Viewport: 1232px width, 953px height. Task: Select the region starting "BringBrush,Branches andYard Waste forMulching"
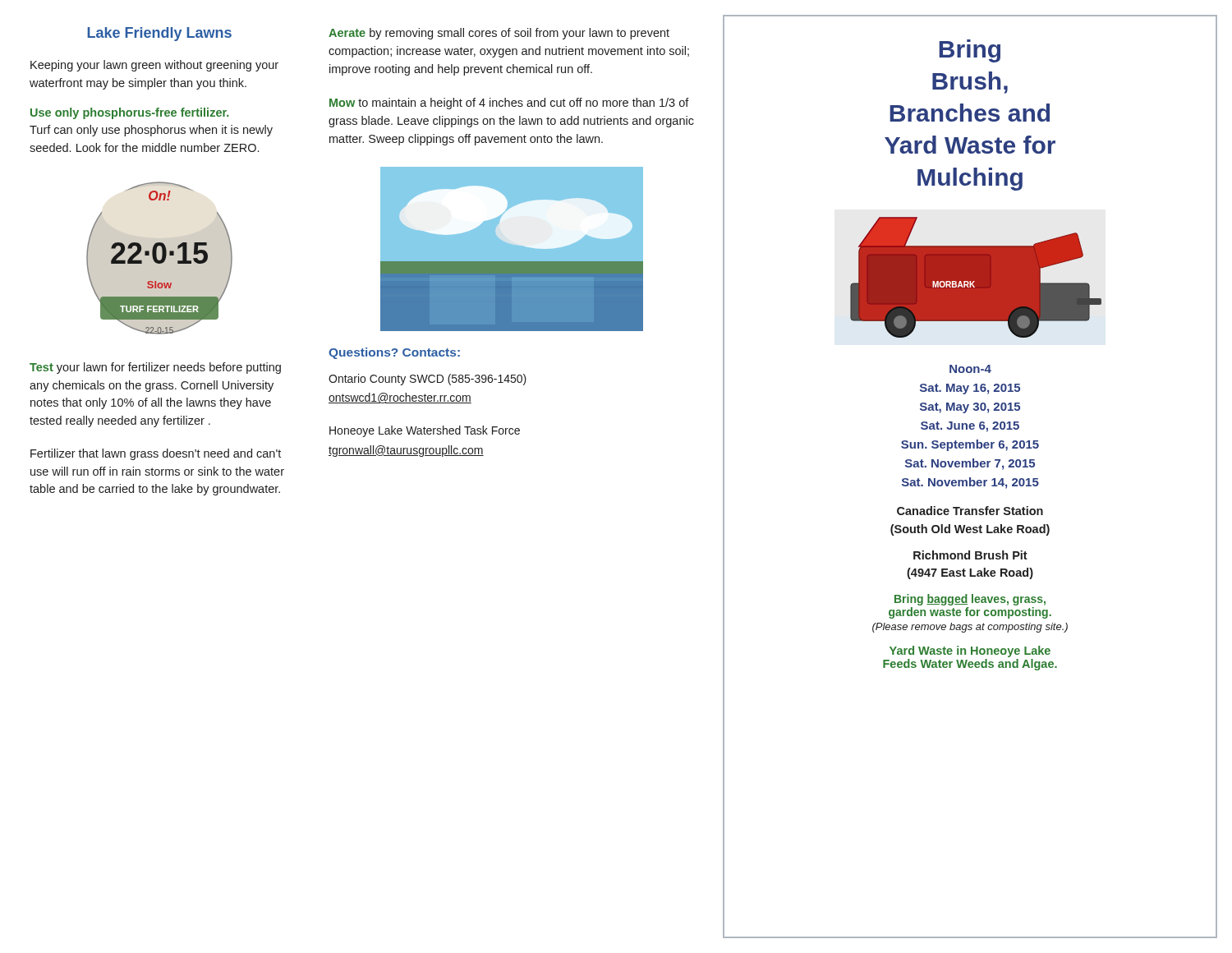970,113
